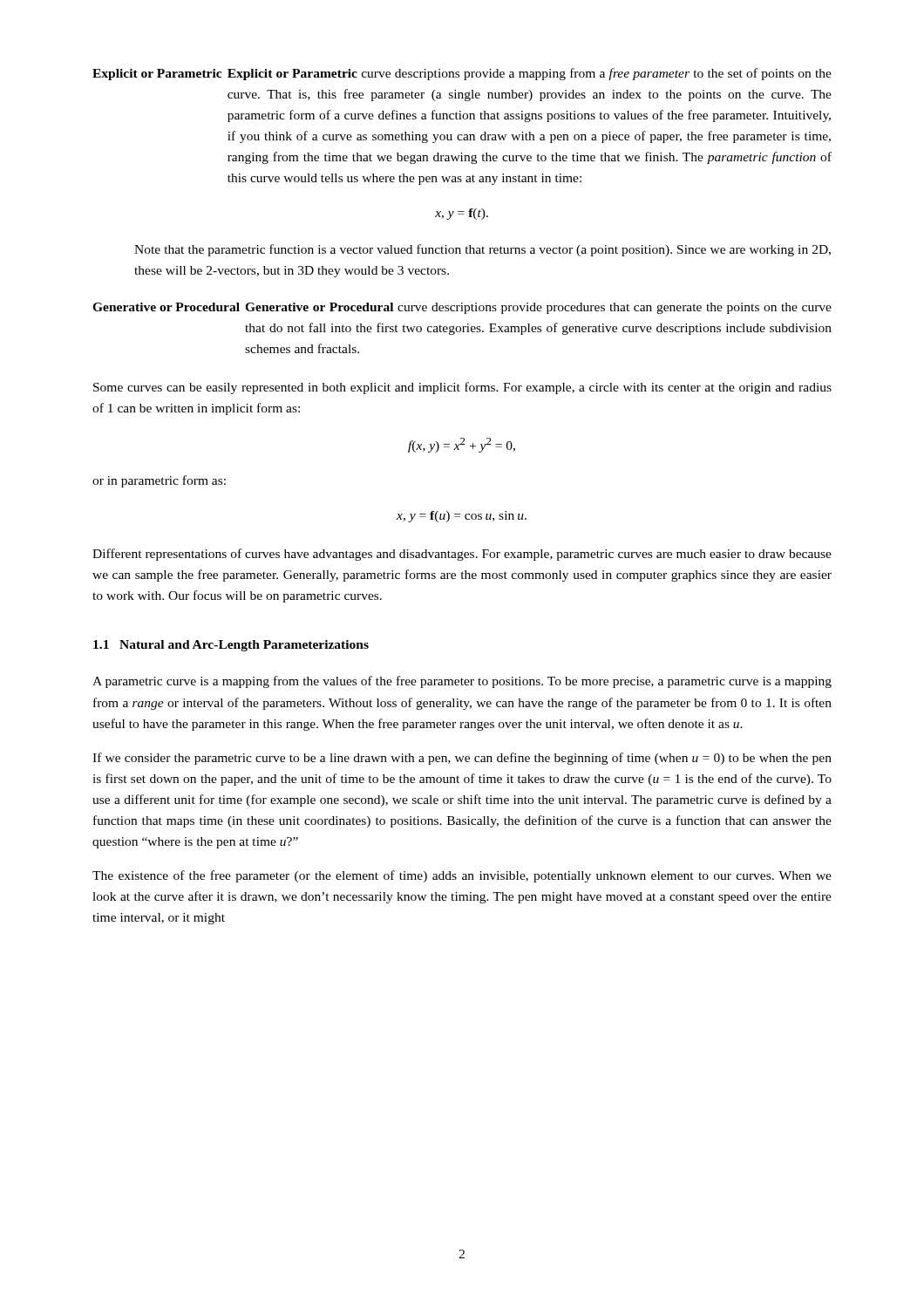Locate the element starting "x, y = f(u) ="

[x=462, y=515]
